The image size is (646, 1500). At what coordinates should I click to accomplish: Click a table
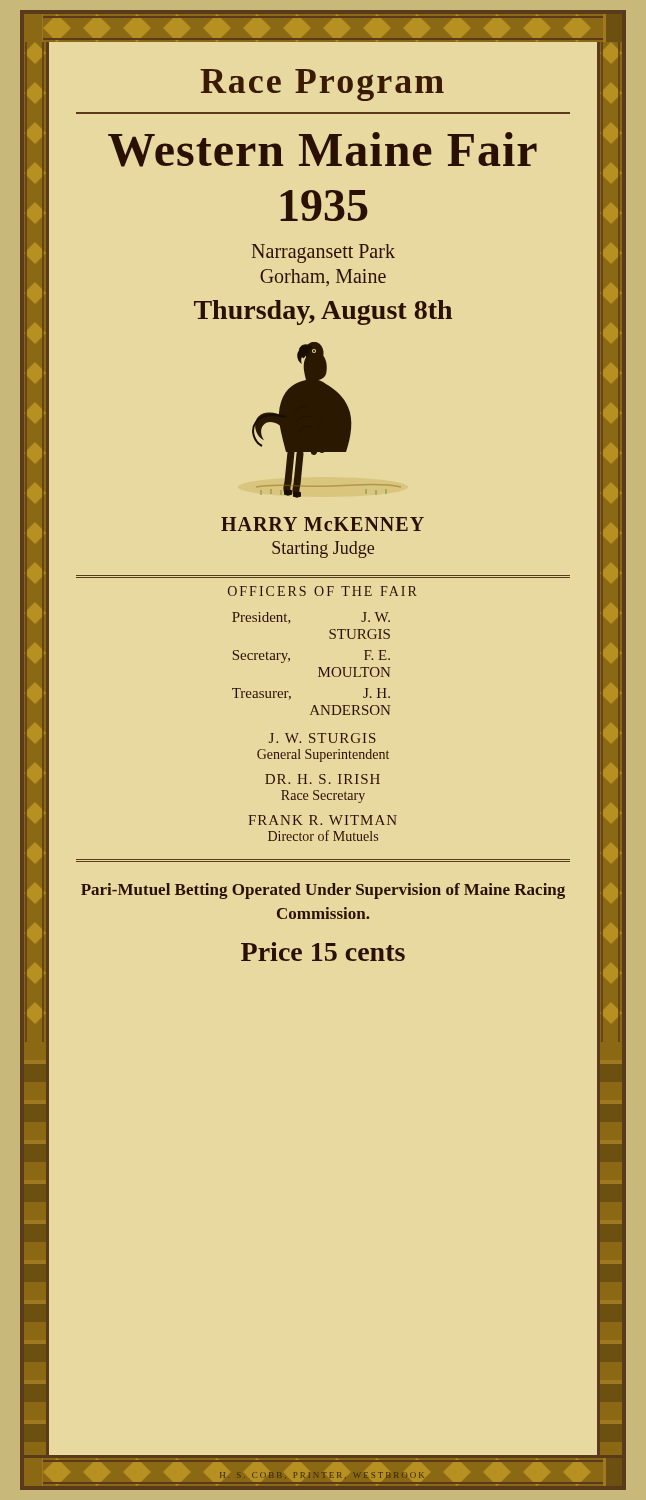coord(323,668)
